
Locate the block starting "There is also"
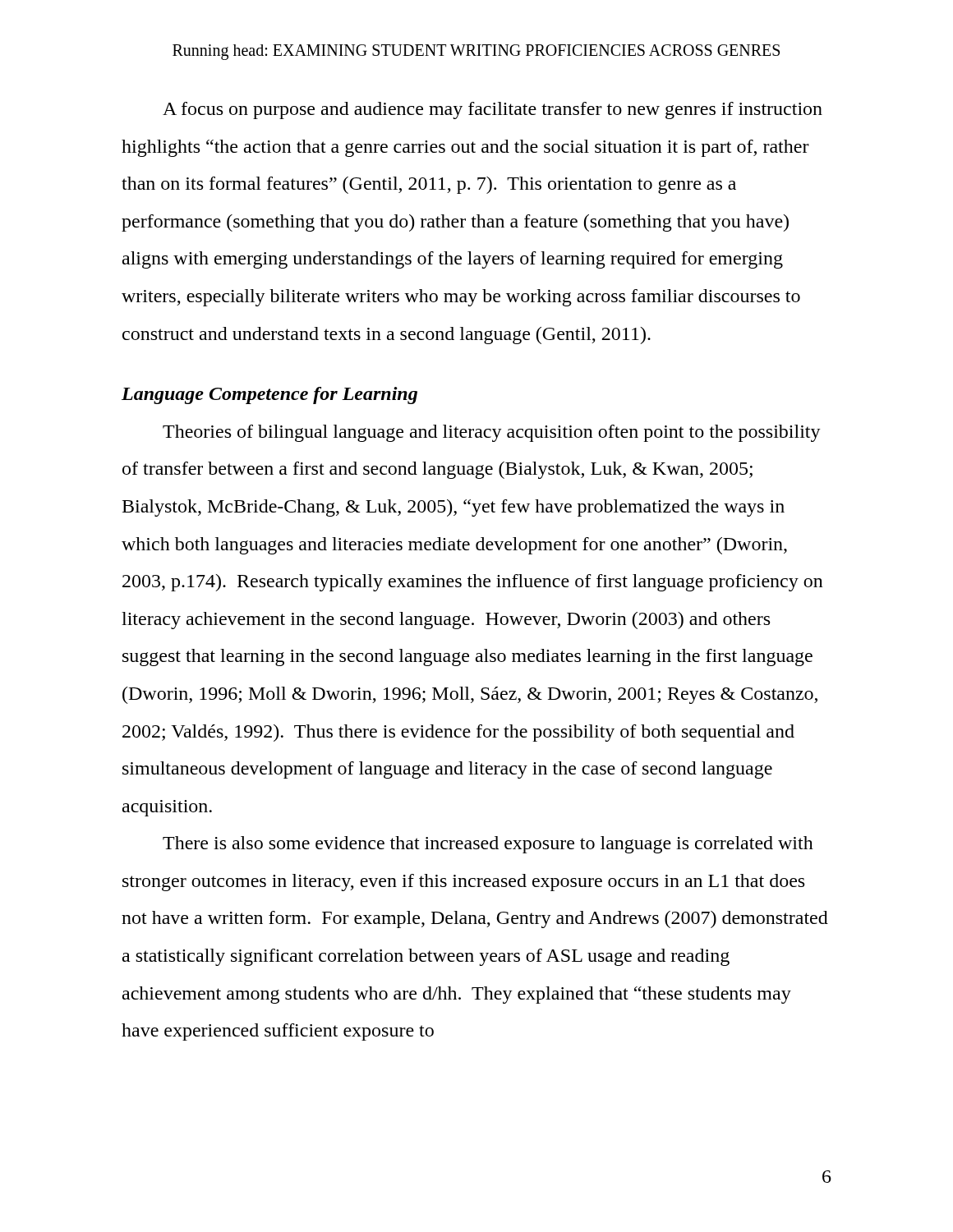pyautogui.click(x=488, y=845)
